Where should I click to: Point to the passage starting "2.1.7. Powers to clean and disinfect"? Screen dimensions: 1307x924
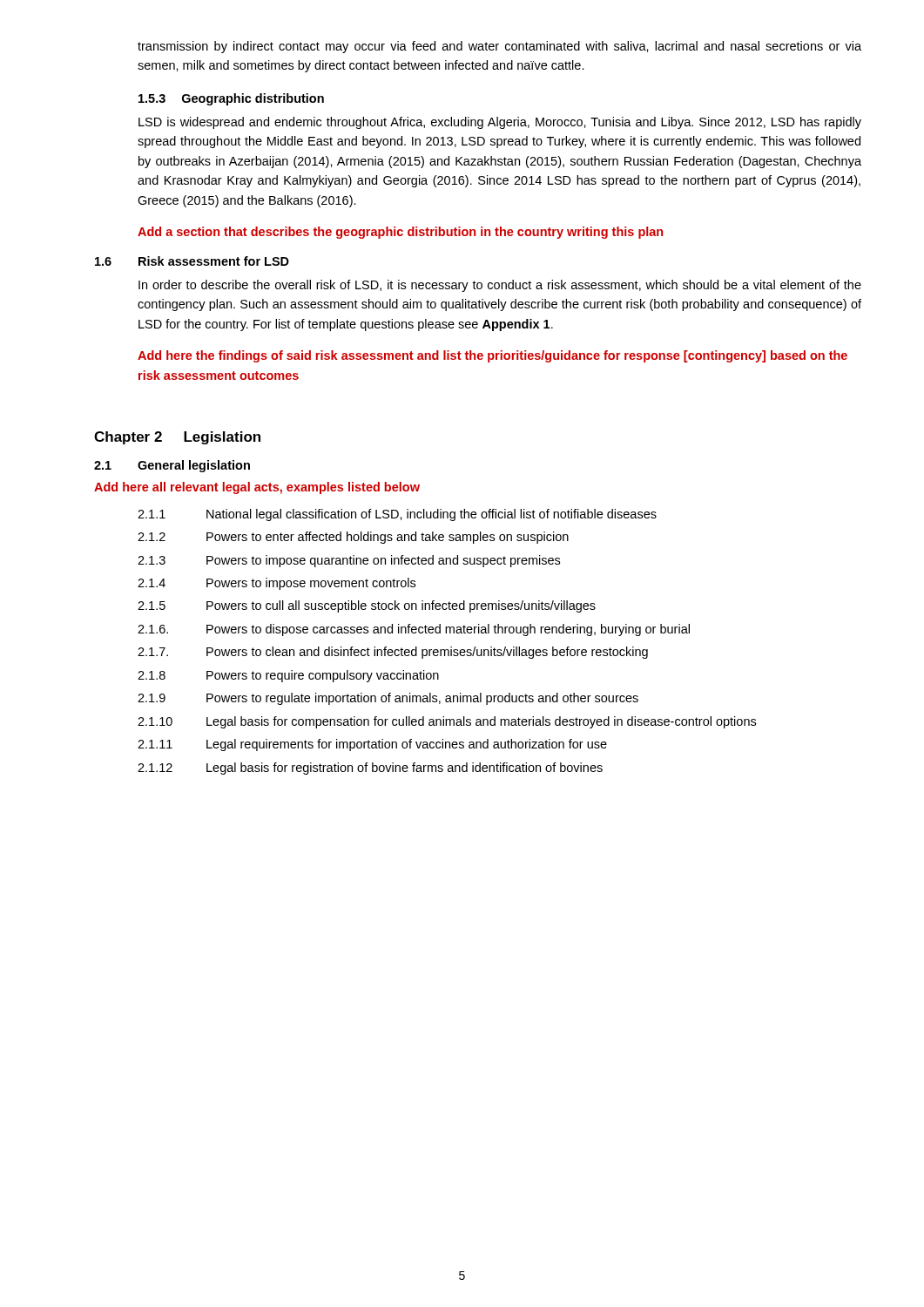[x=499, y=652]
